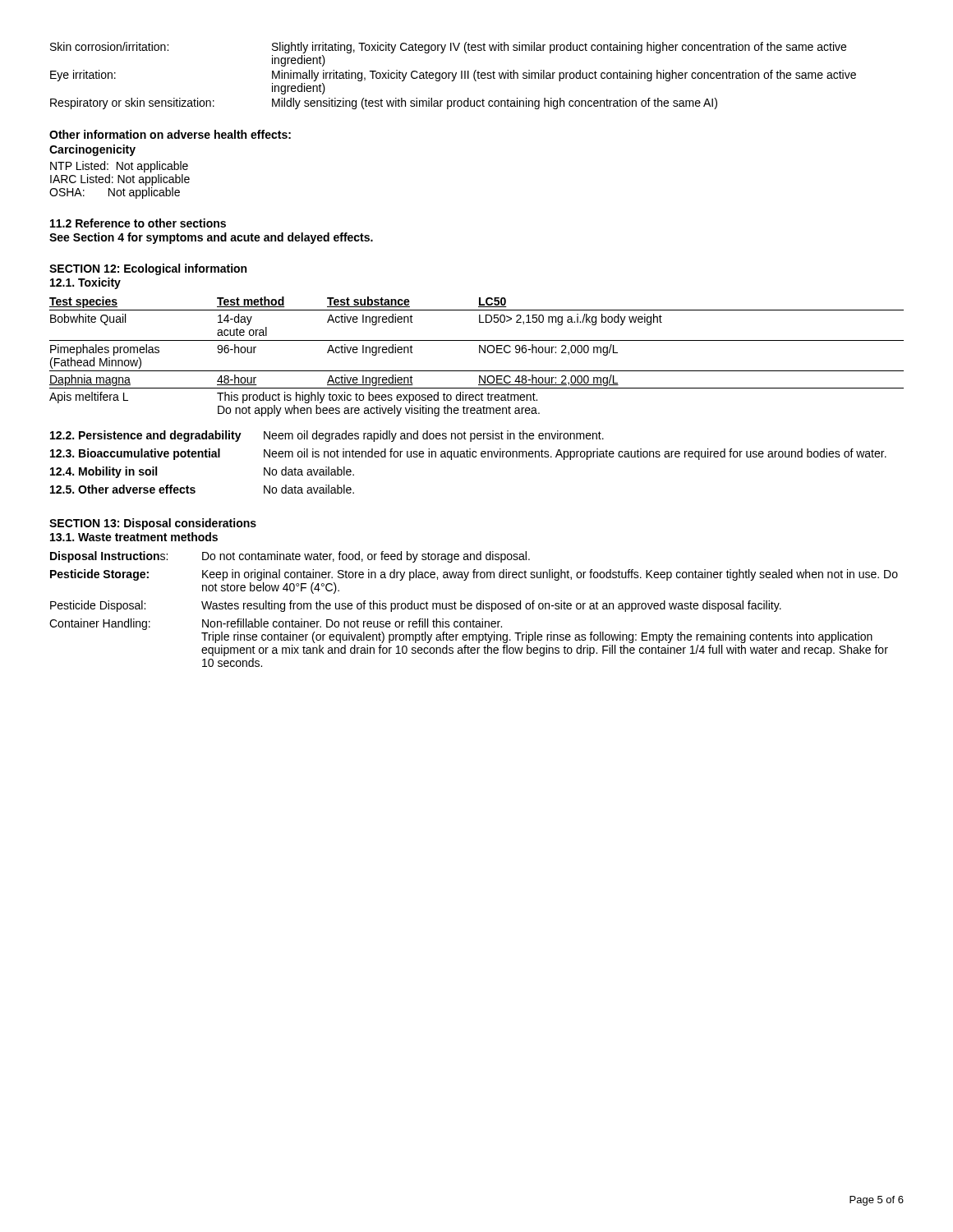Navigate to the block starting "SECTION 12: Ecological information"
The image size is (953, 1232).
pyautogui.click(x=148, y=269)
